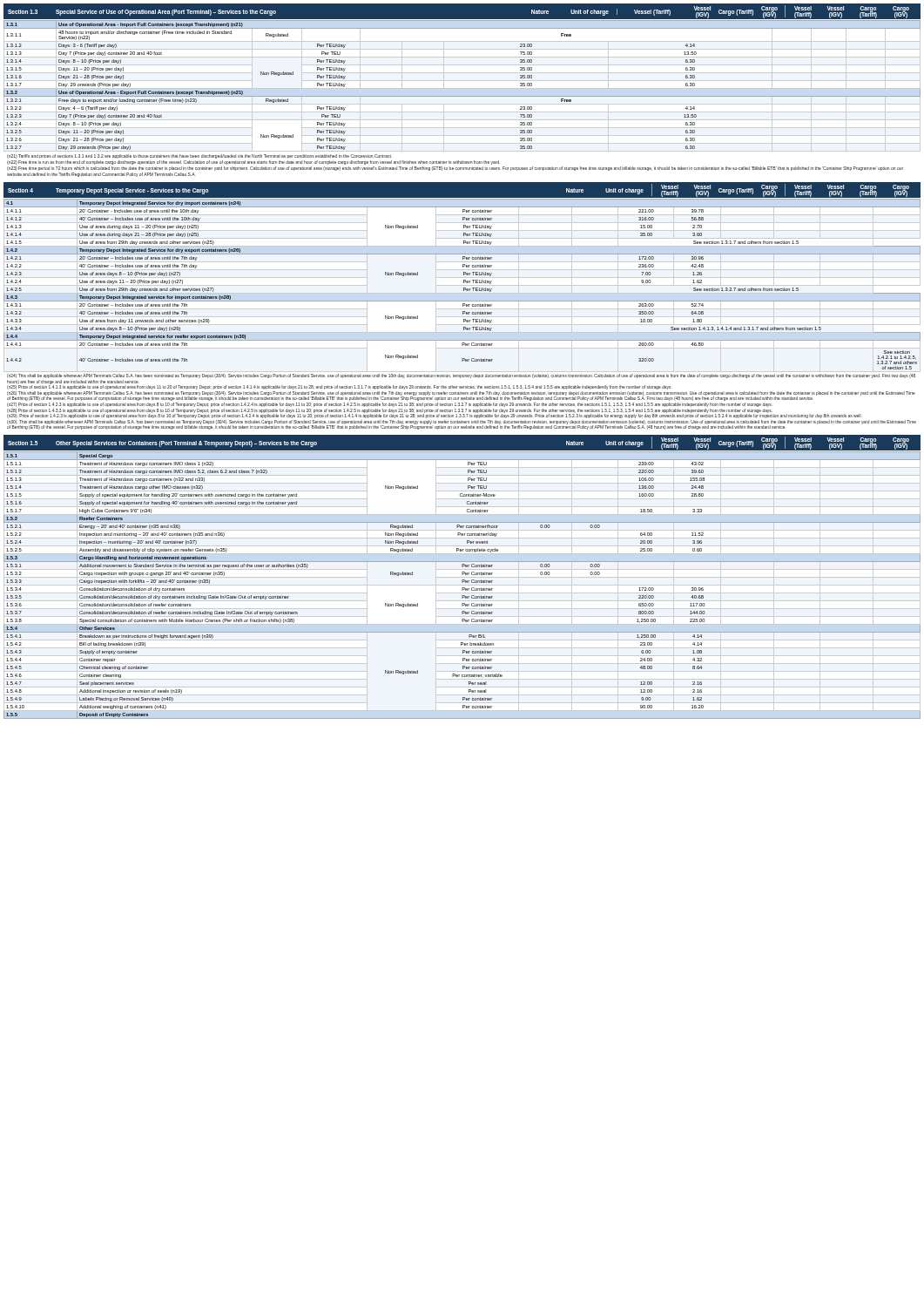
Task: Find the table that mentions "See section 1.4.2.1"
Action: click(x=462, y=285)
